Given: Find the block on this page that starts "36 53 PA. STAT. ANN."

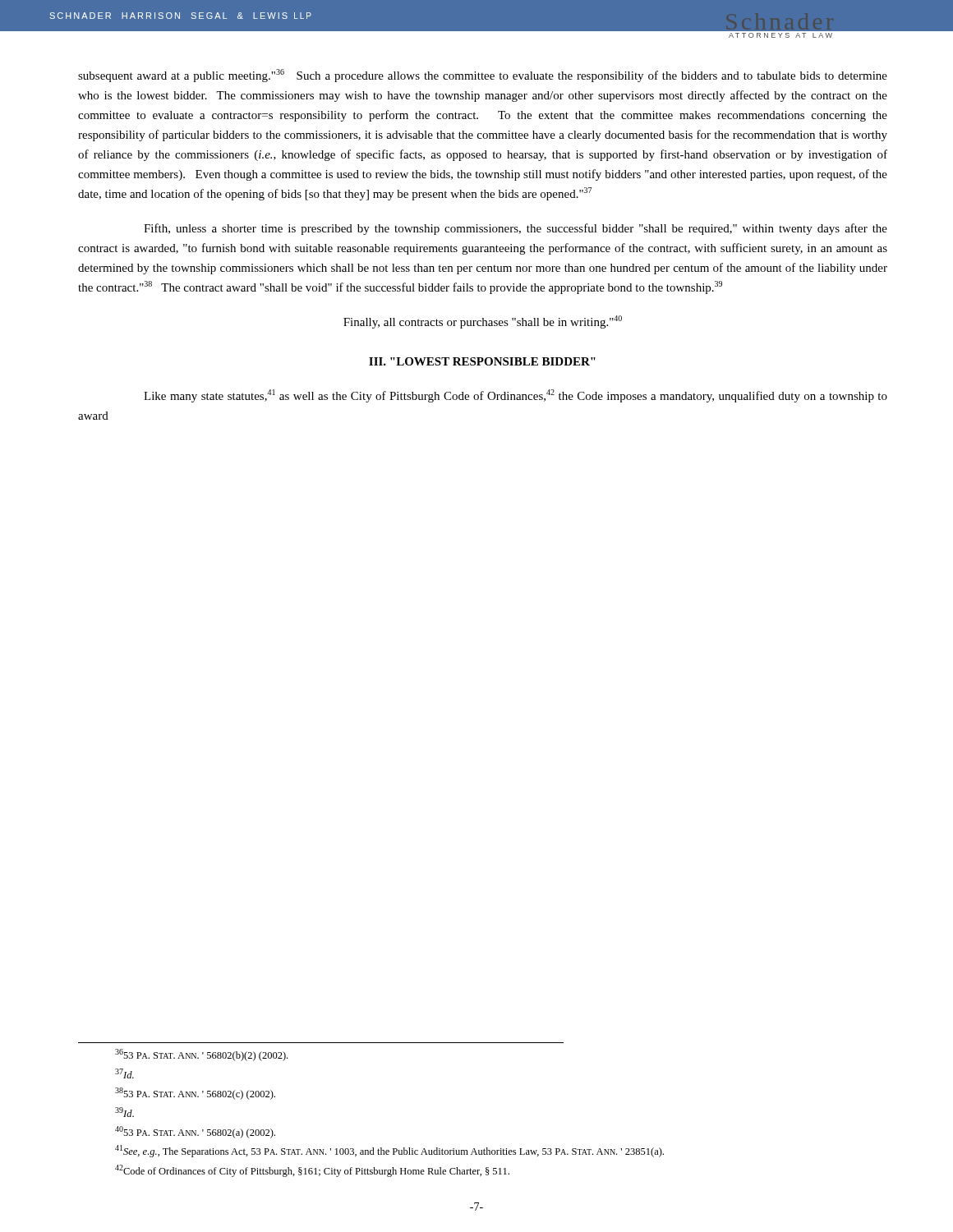Looking at the screenshot, I should click(x=201, y=1055).
